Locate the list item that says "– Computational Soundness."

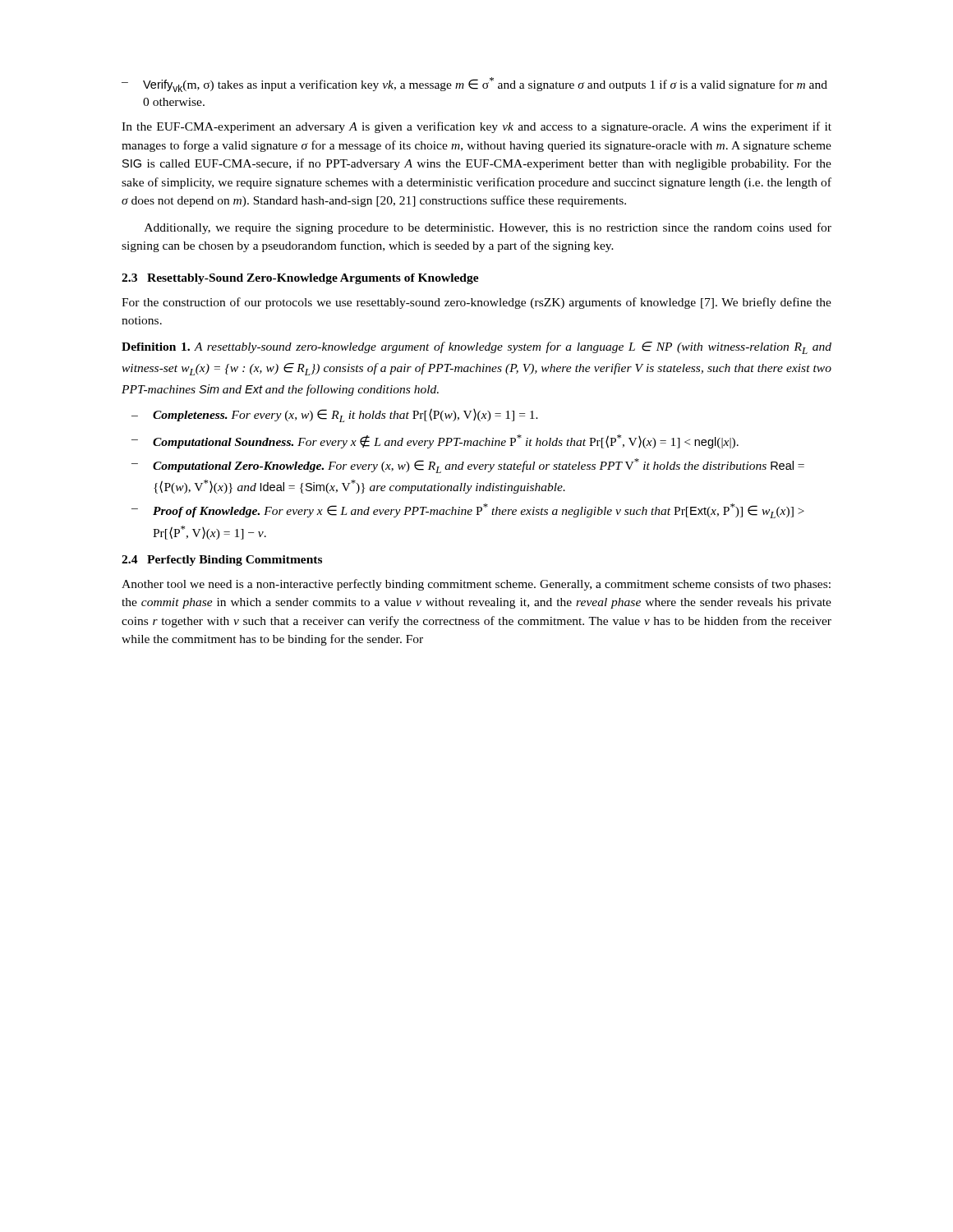tap(476, 440)
